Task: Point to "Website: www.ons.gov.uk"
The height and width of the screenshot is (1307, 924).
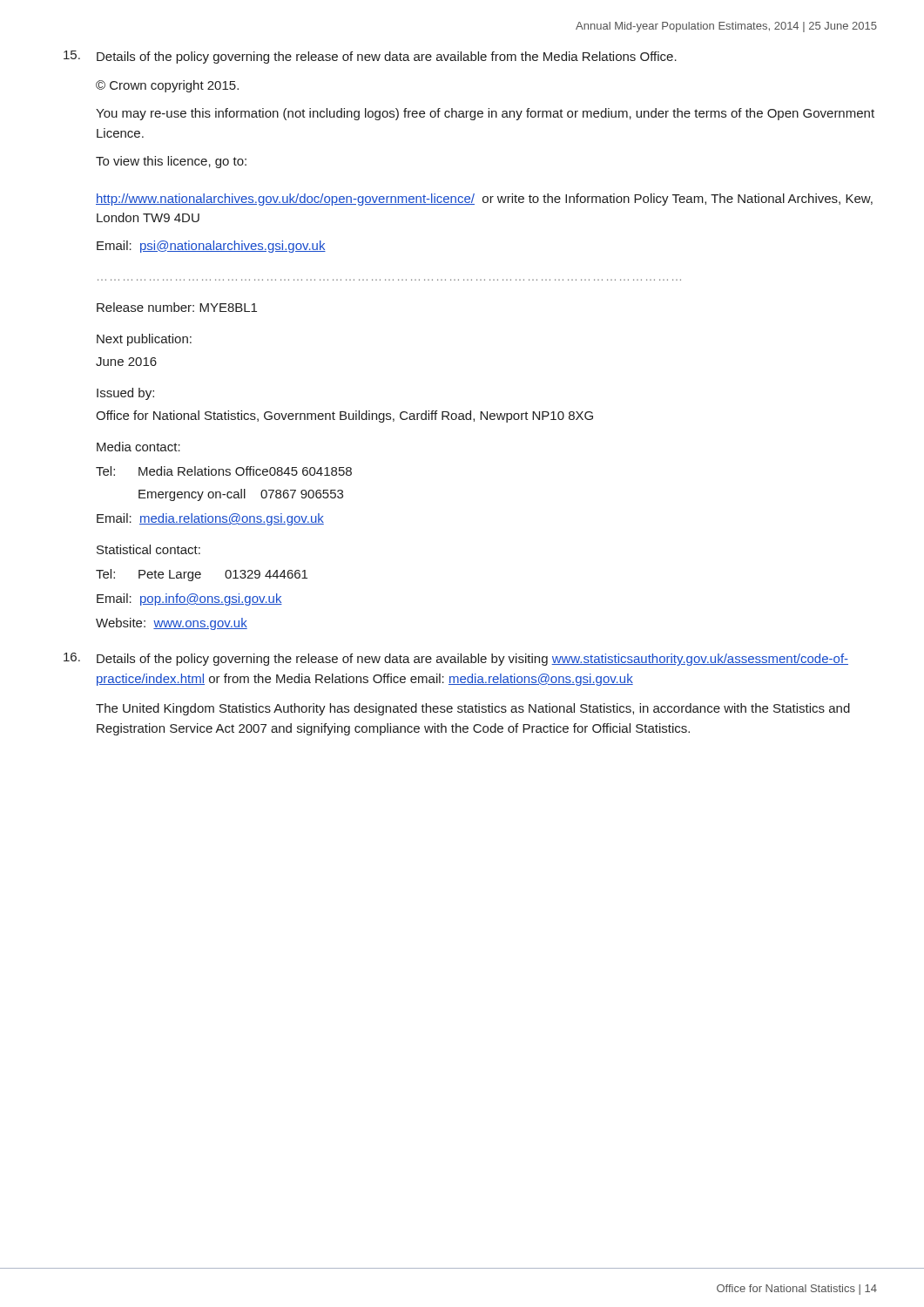Action: [171, 623]
